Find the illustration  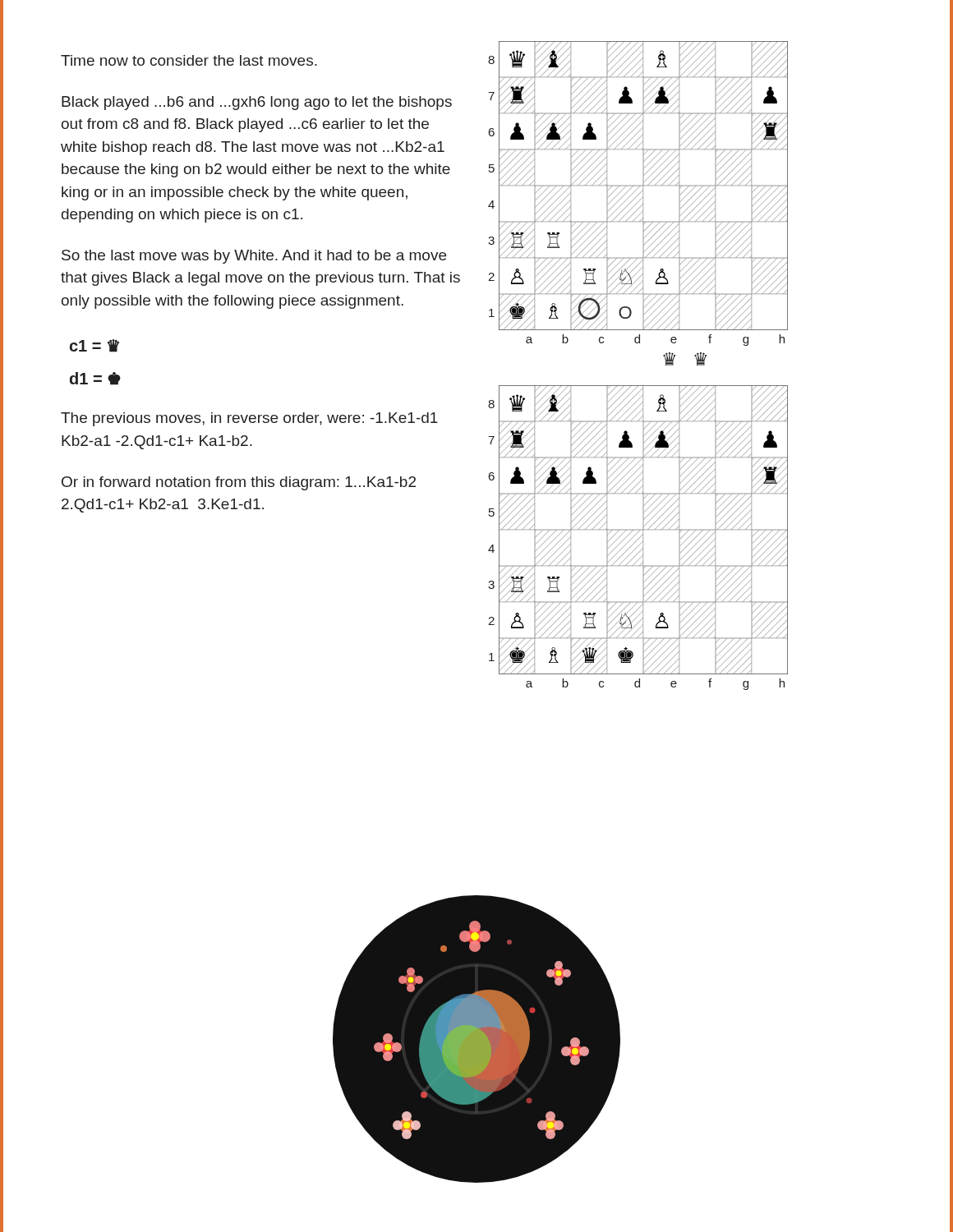coord(476,1041)
